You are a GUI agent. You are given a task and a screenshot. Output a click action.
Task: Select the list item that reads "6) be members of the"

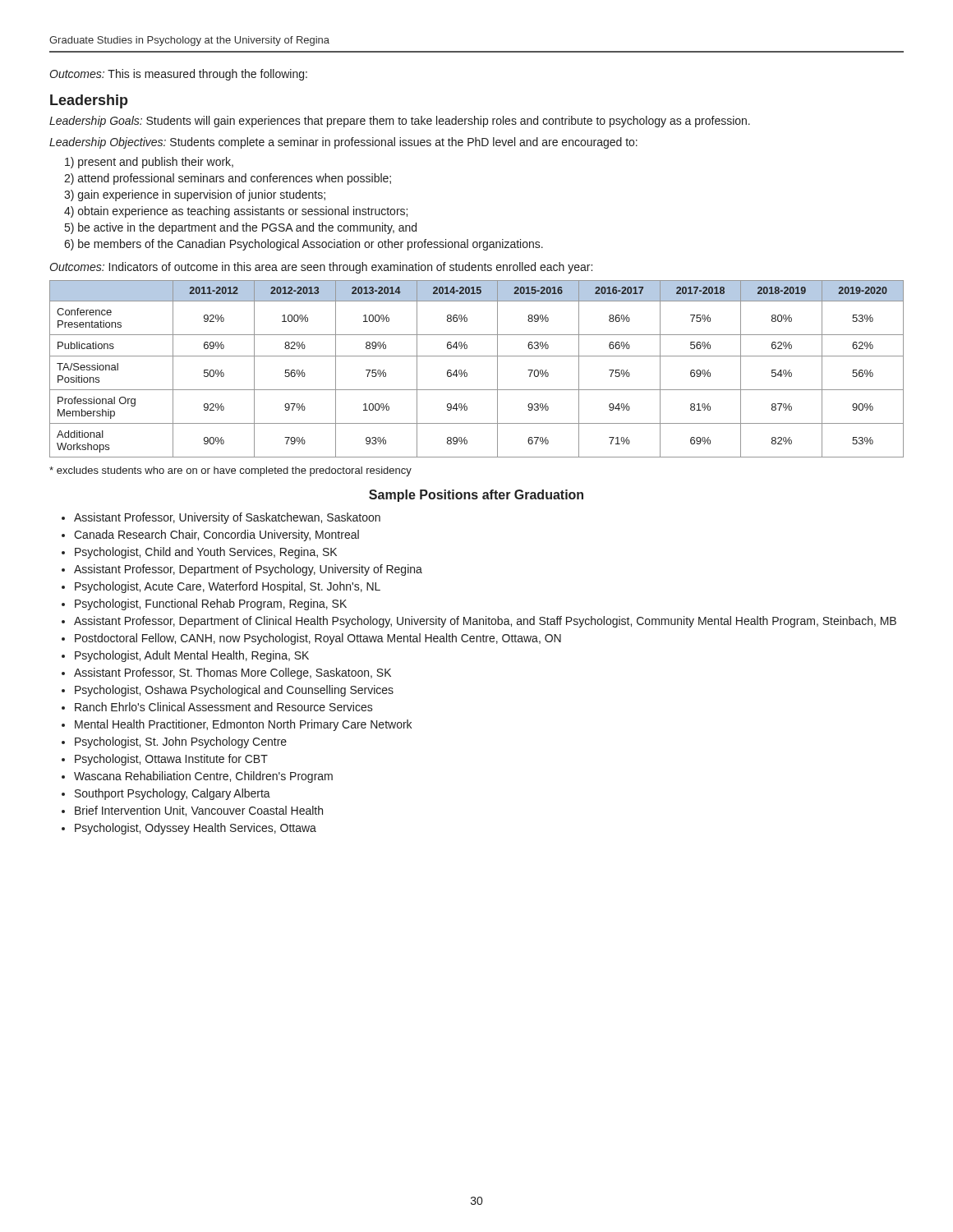304,244
